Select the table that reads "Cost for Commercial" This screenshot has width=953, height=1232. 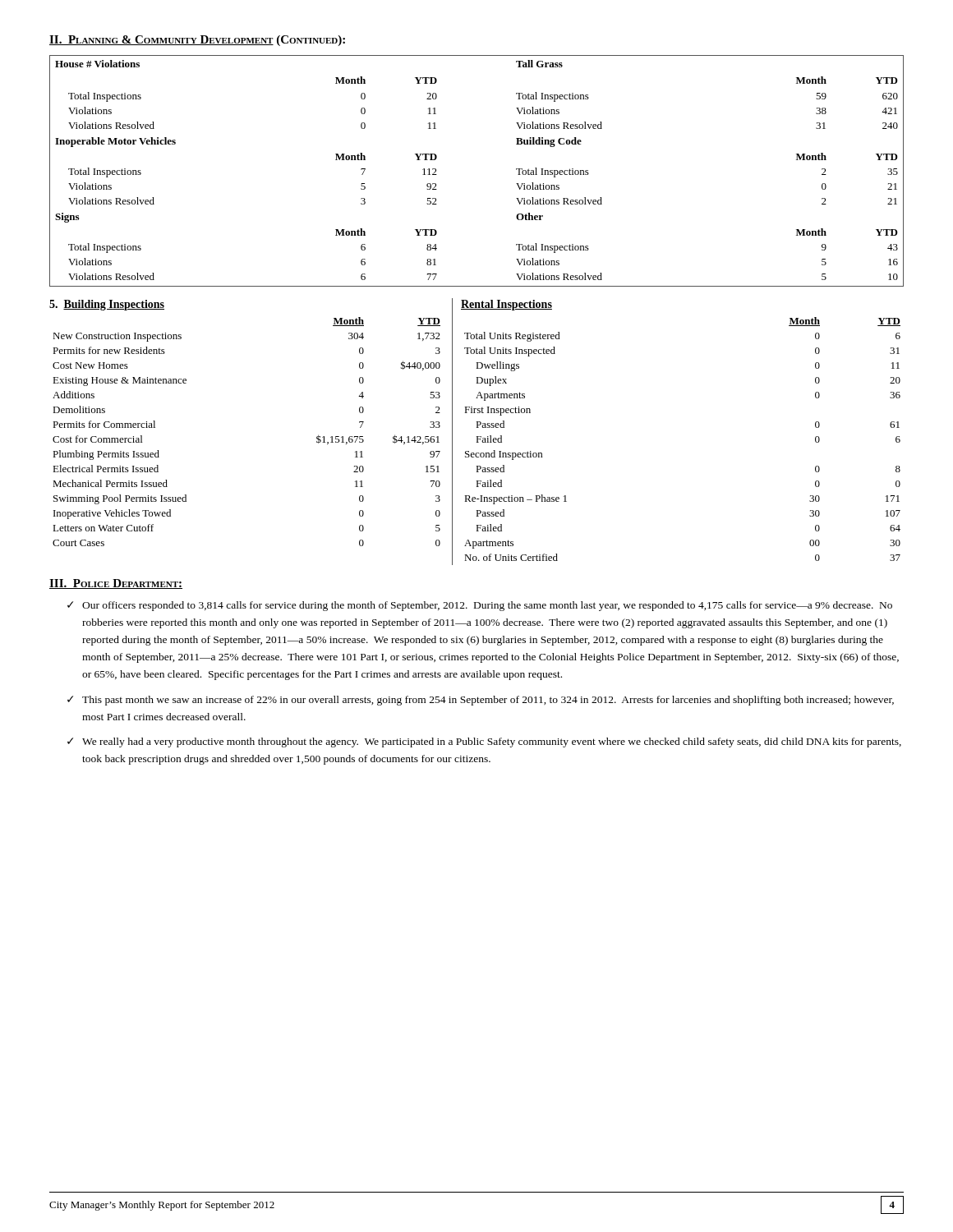[246, 432]
